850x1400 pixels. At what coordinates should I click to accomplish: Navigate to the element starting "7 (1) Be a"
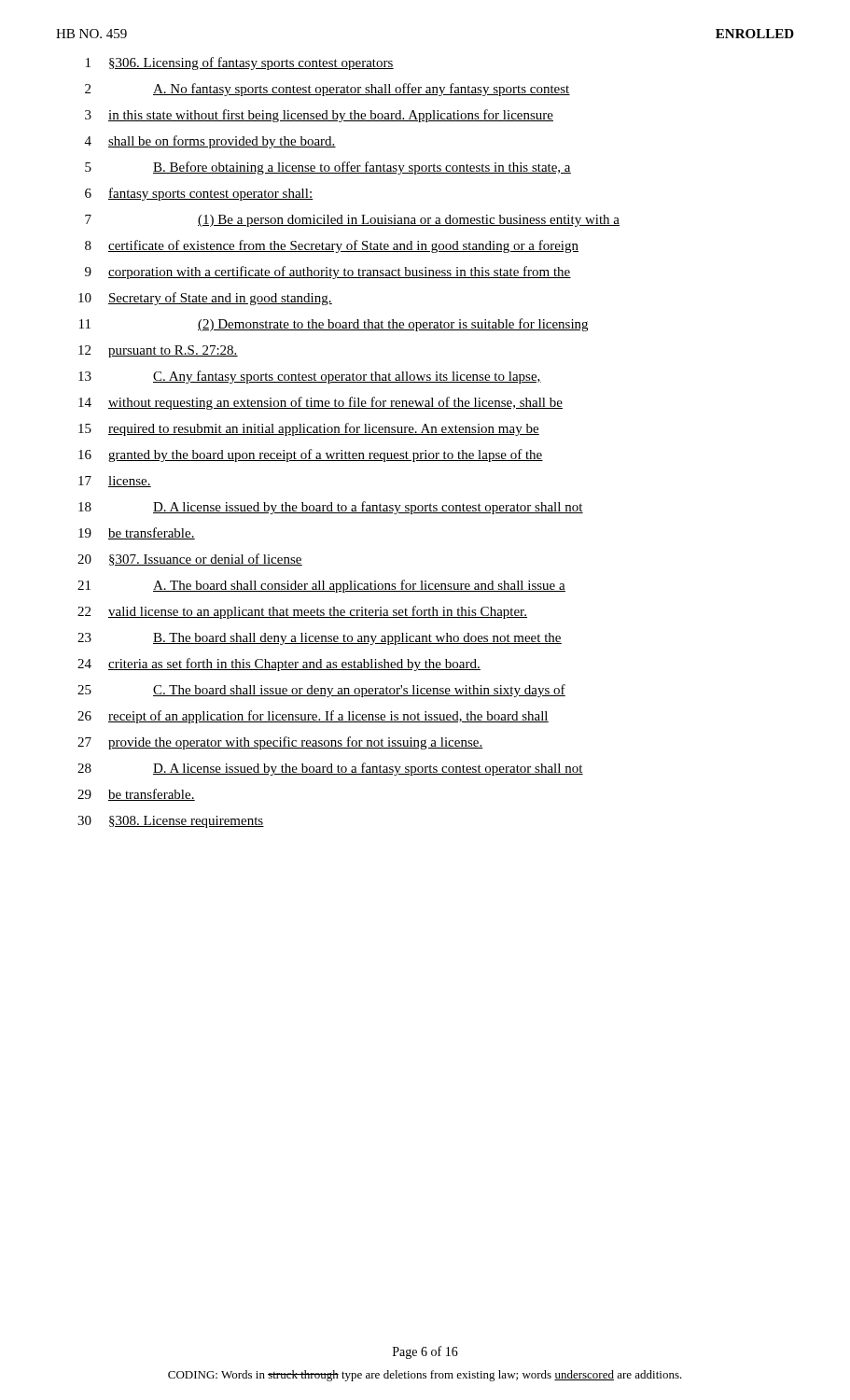tap(425, 219)
